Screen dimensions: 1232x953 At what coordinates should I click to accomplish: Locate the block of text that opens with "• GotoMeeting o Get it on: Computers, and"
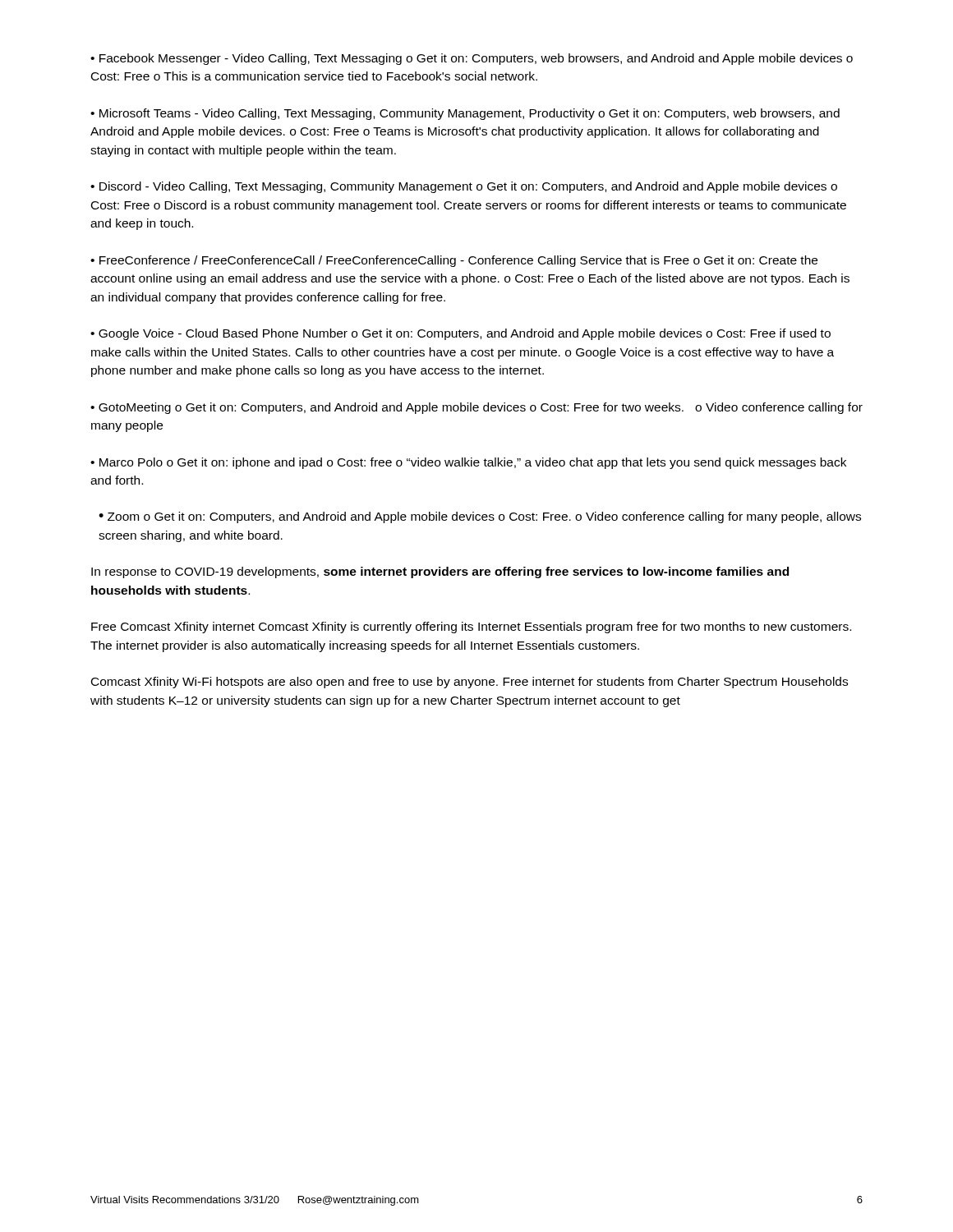click(476, 416)
